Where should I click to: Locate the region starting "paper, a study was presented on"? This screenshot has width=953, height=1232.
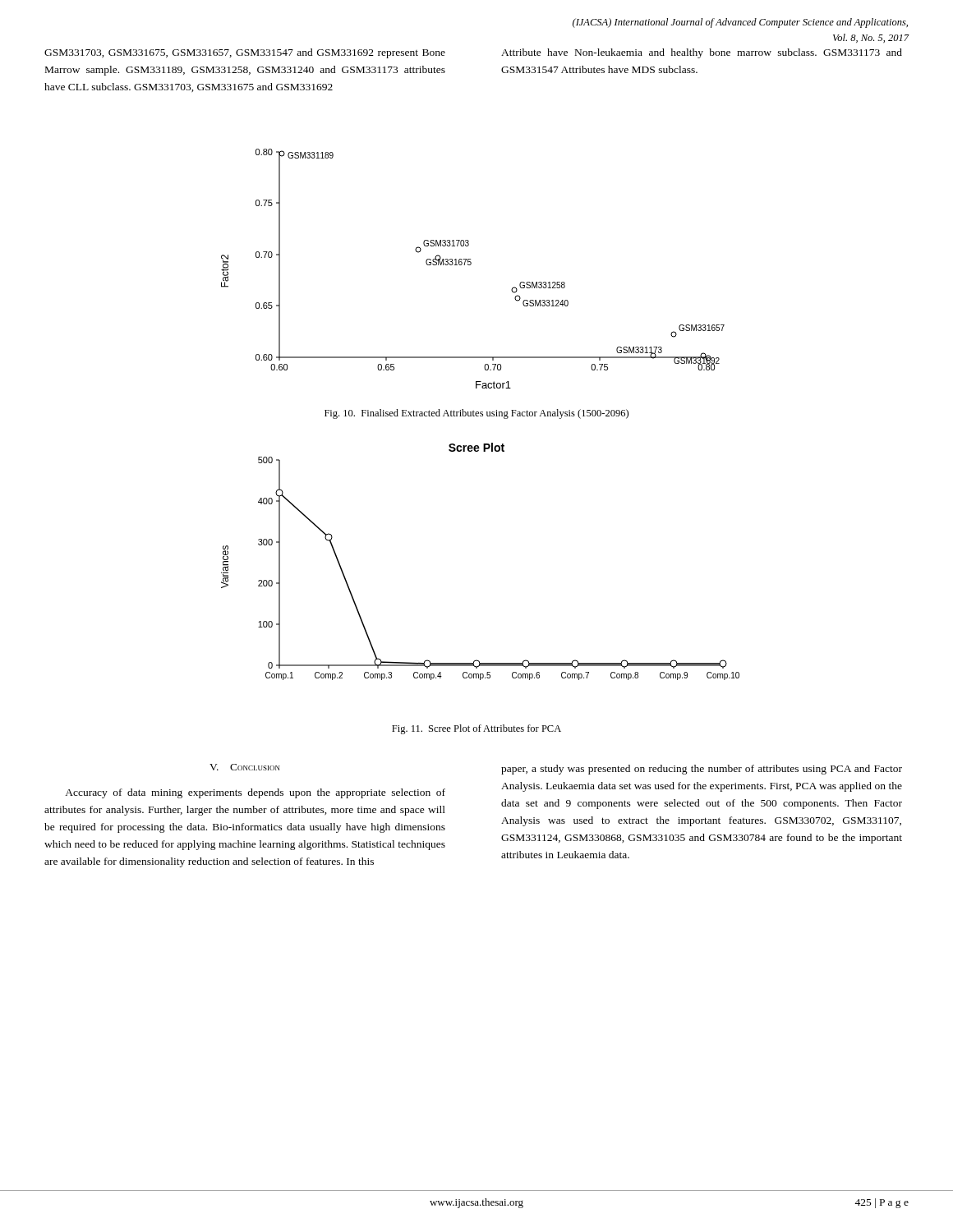click(702, 811)
